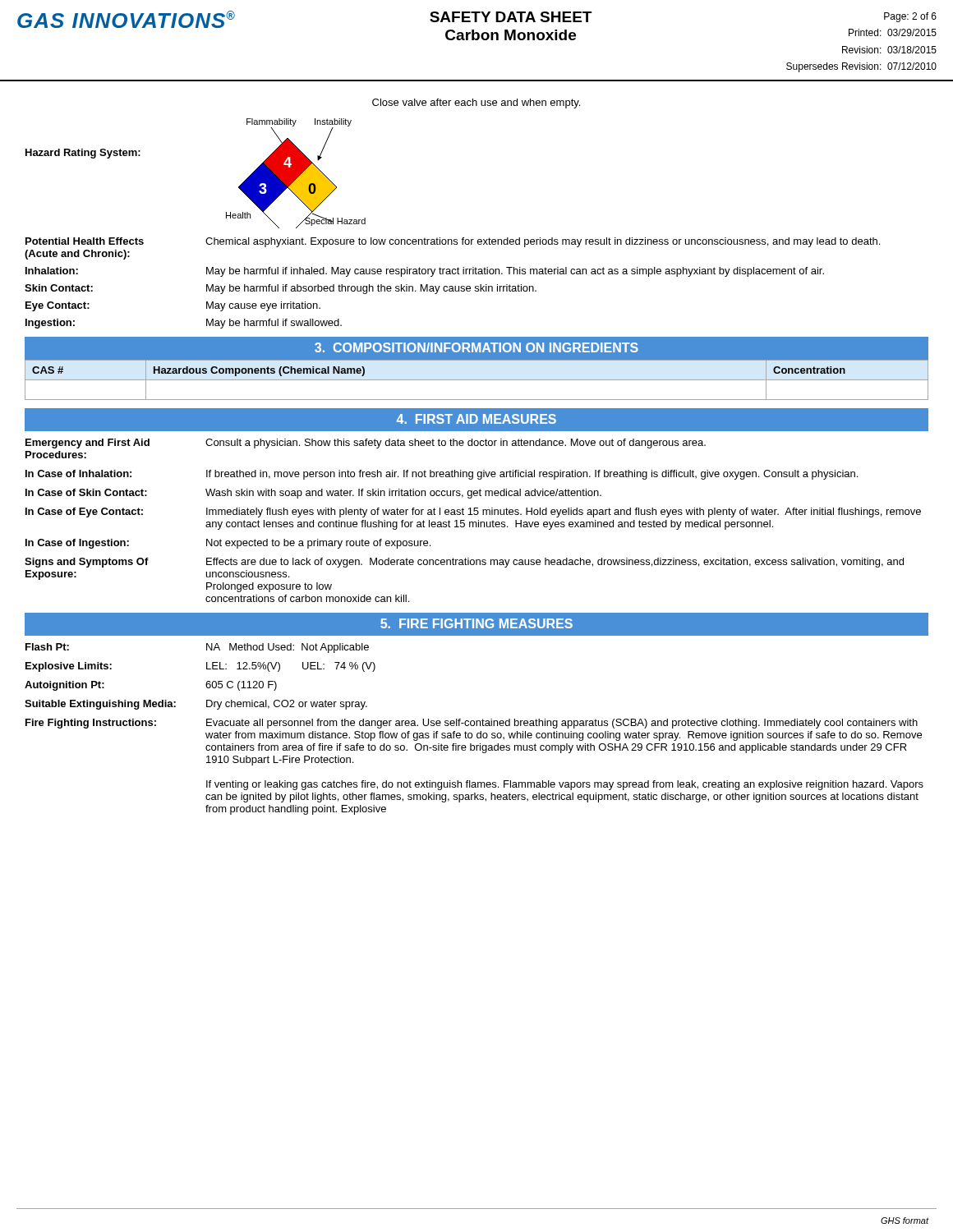This screenshot has height=1232, width=953.
Task: Locate the infographic
Action: 288,170
